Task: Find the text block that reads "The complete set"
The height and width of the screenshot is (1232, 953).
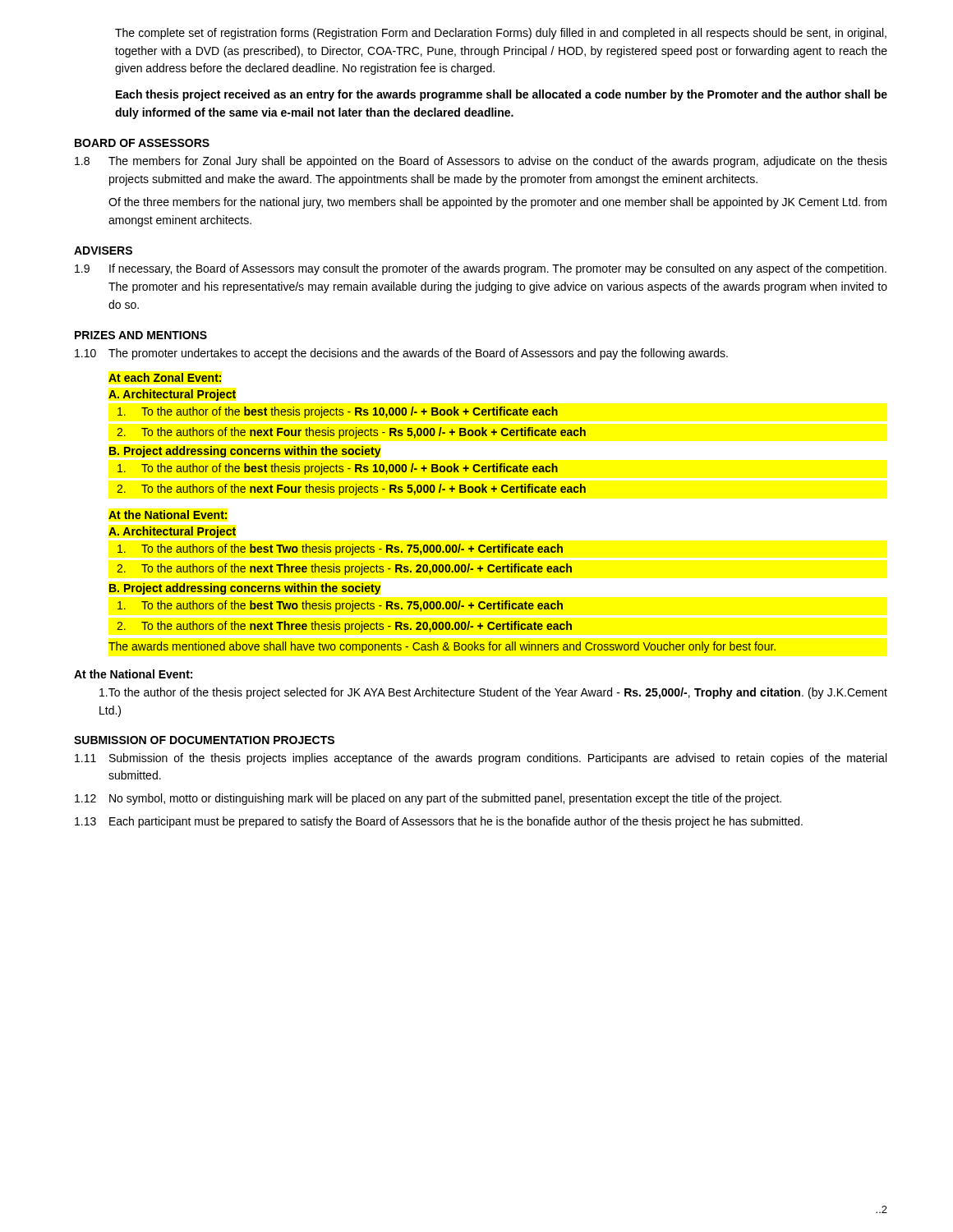Action: (501, 51)
